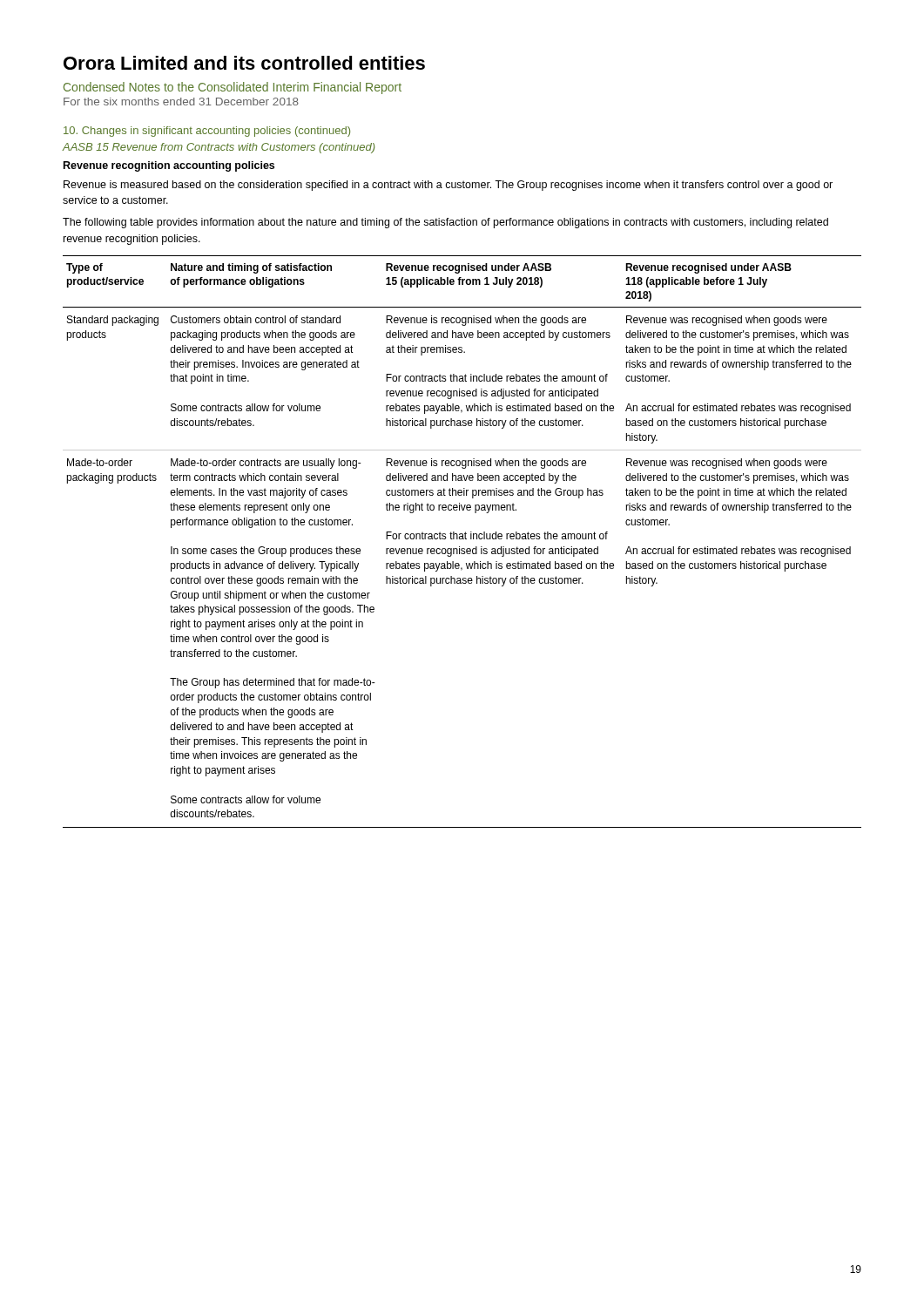This screenshot has width=924, height=1307.
Task: Click on the text block that says "Revenue is measured based on the consideration specified"
Action: click(448, 193)
